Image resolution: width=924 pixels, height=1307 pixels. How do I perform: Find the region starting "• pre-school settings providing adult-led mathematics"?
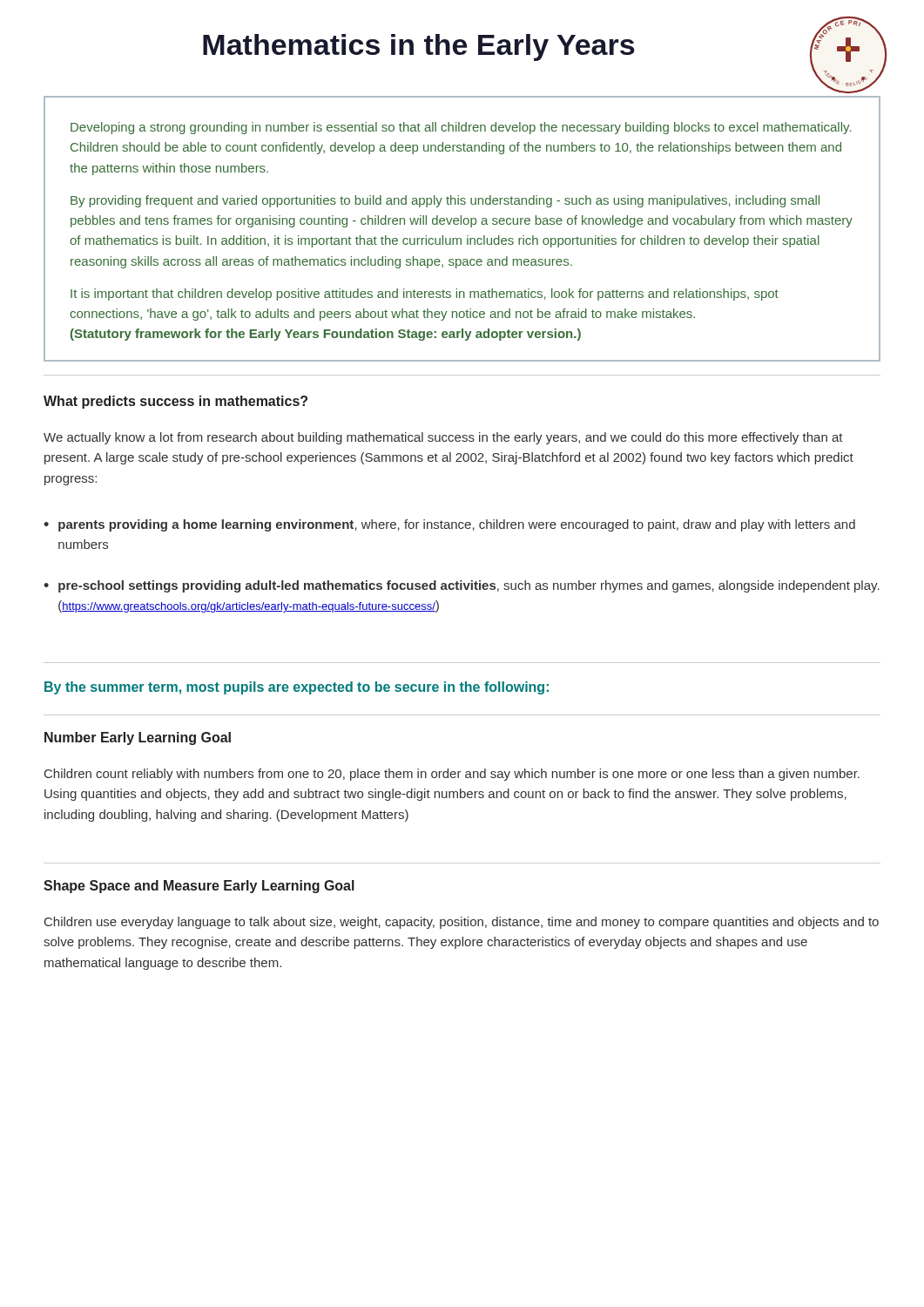click(462, 595)
